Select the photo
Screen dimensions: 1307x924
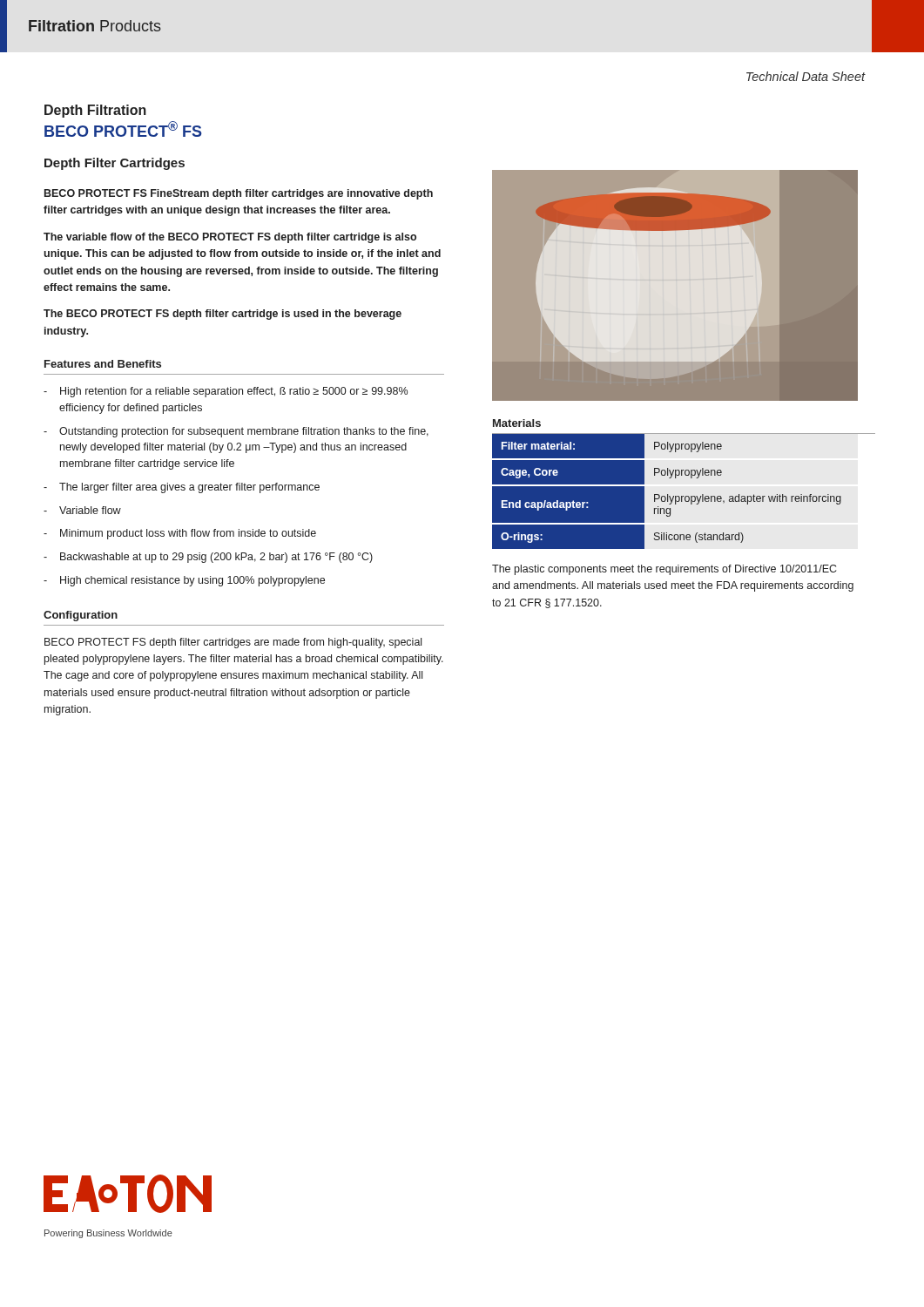(675, 285)
